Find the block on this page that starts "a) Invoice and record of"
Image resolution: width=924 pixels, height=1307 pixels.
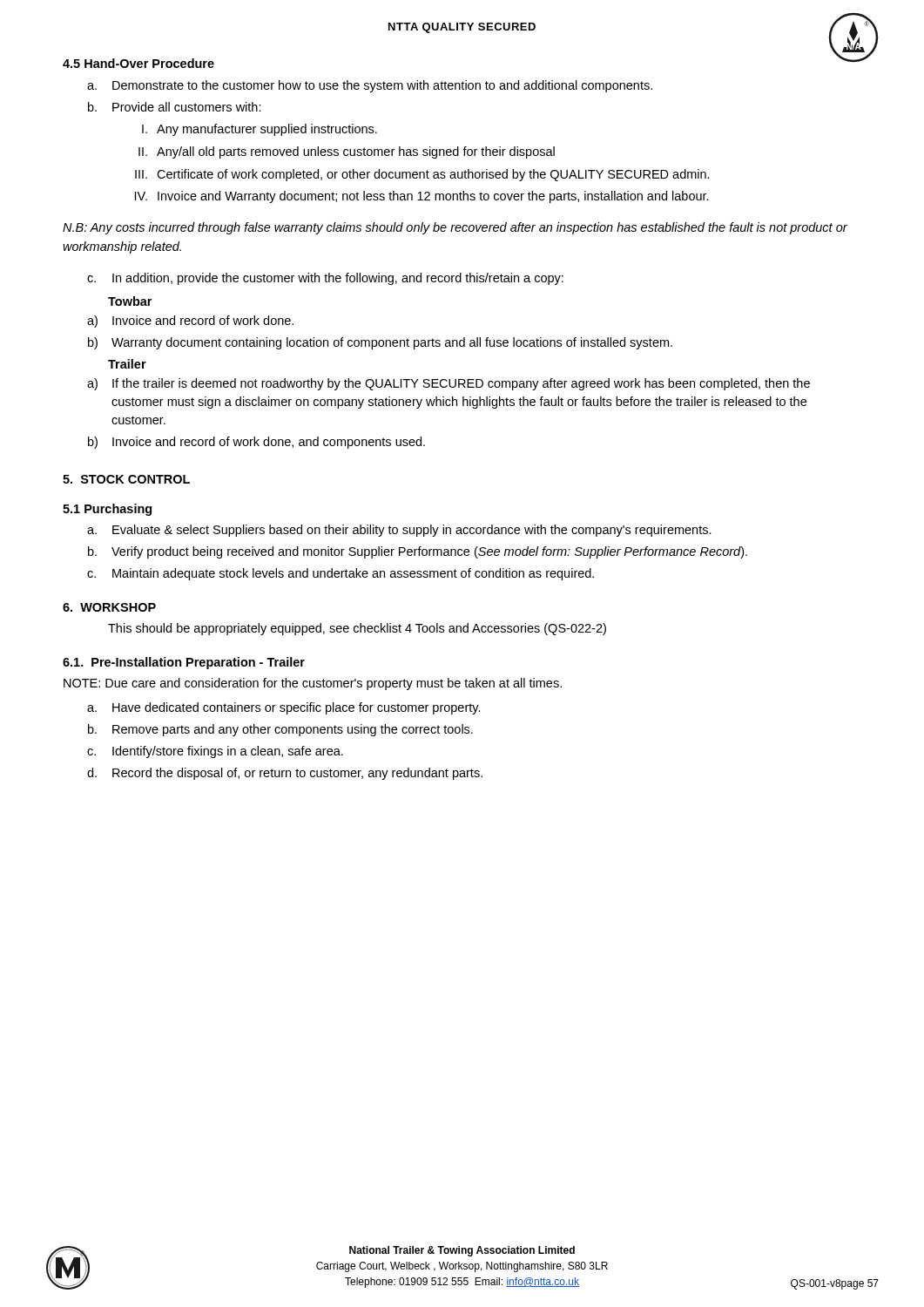[x=190, y=322]
